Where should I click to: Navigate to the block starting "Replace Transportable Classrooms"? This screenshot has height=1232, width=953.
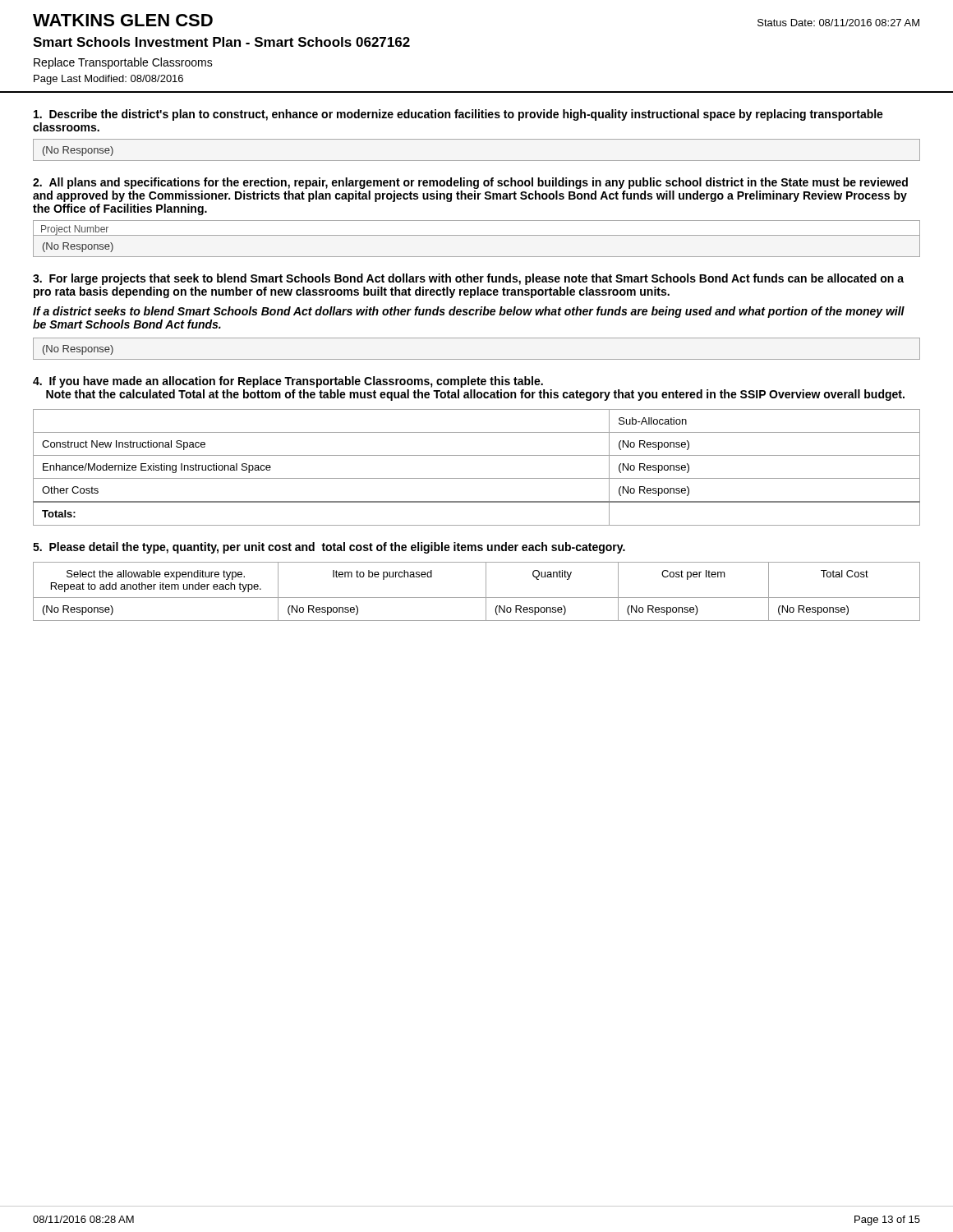point(123,62)
